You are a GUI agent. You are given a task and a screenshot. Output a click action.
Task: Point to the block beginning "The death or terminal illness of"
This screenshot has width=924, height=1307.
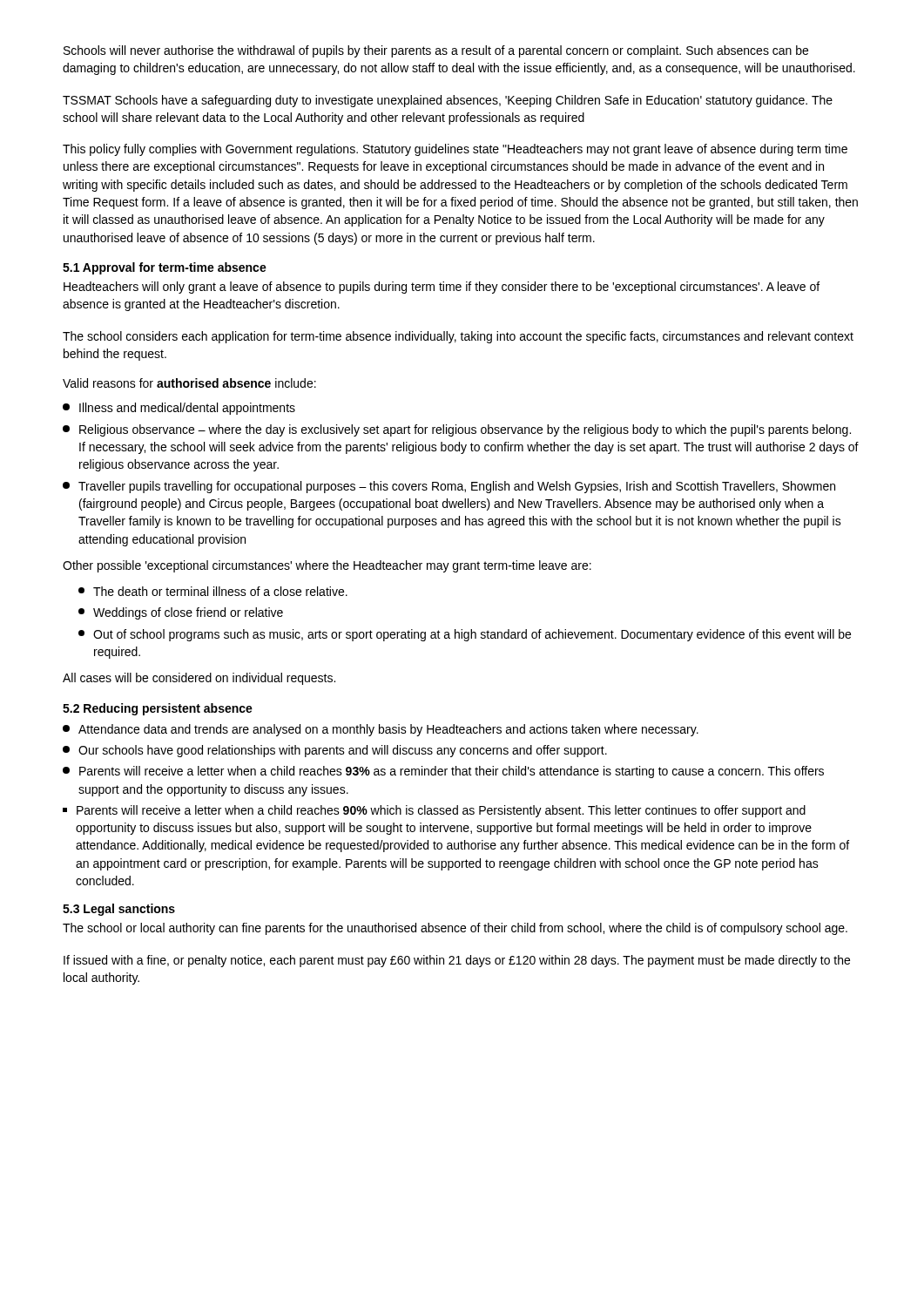click(x=213, y=592)
